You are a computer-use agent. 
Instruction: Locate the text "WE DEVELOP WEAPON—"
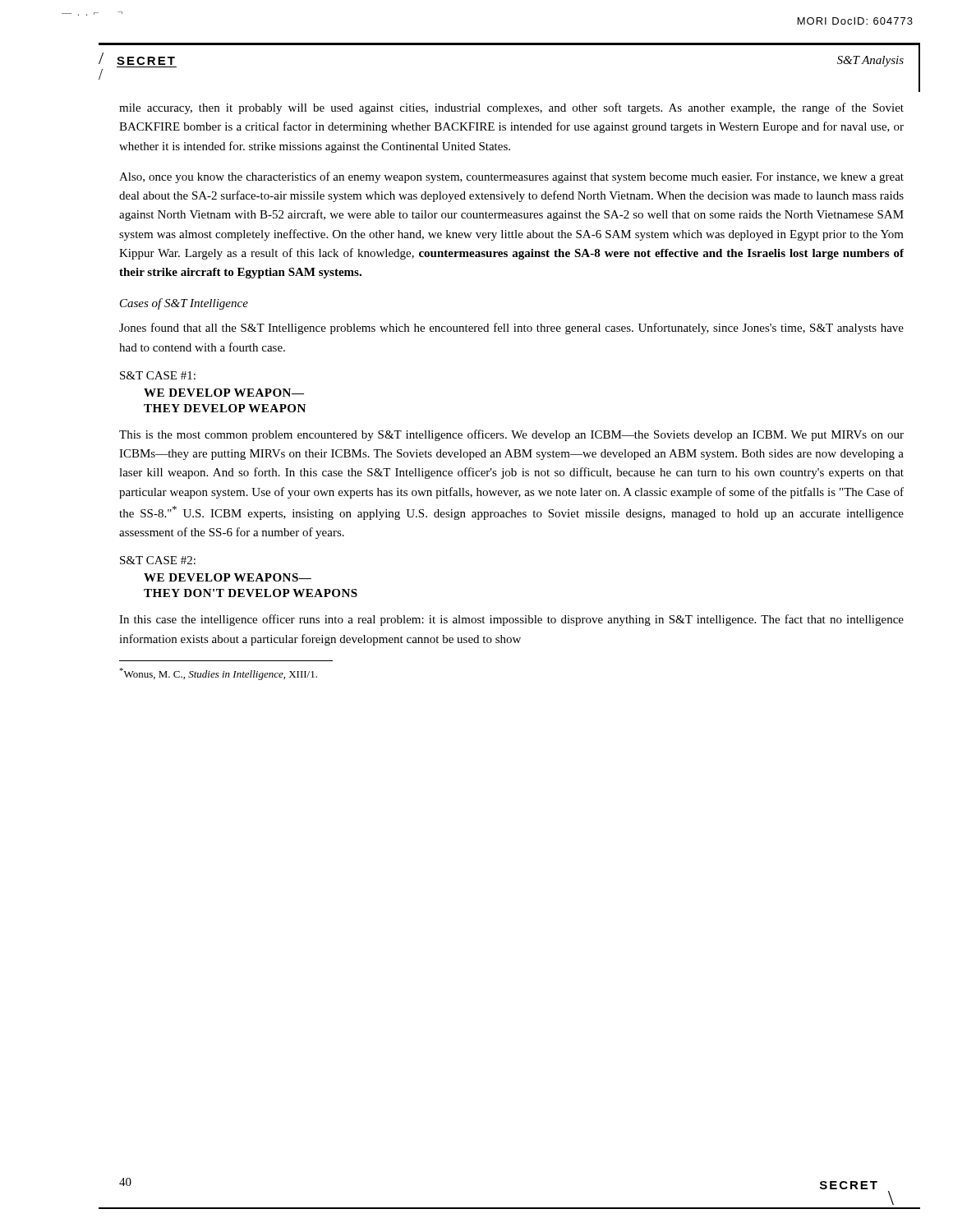click(x=224, y=392)
